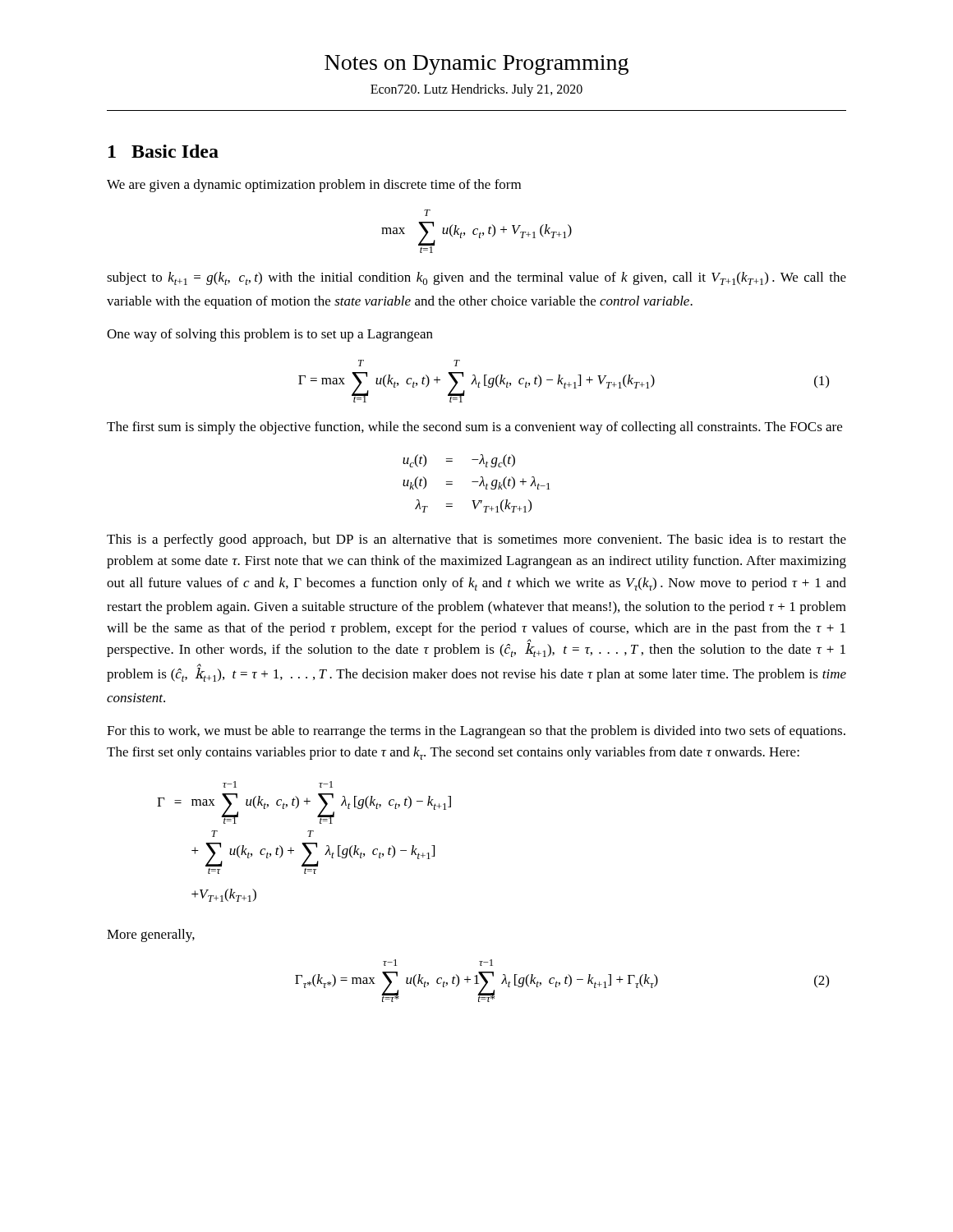Locate the element starting "subject to kt+1 = g(kt, ct, t) with"
This screenshot has height=1232, width=953.
[x=476, y=289]
